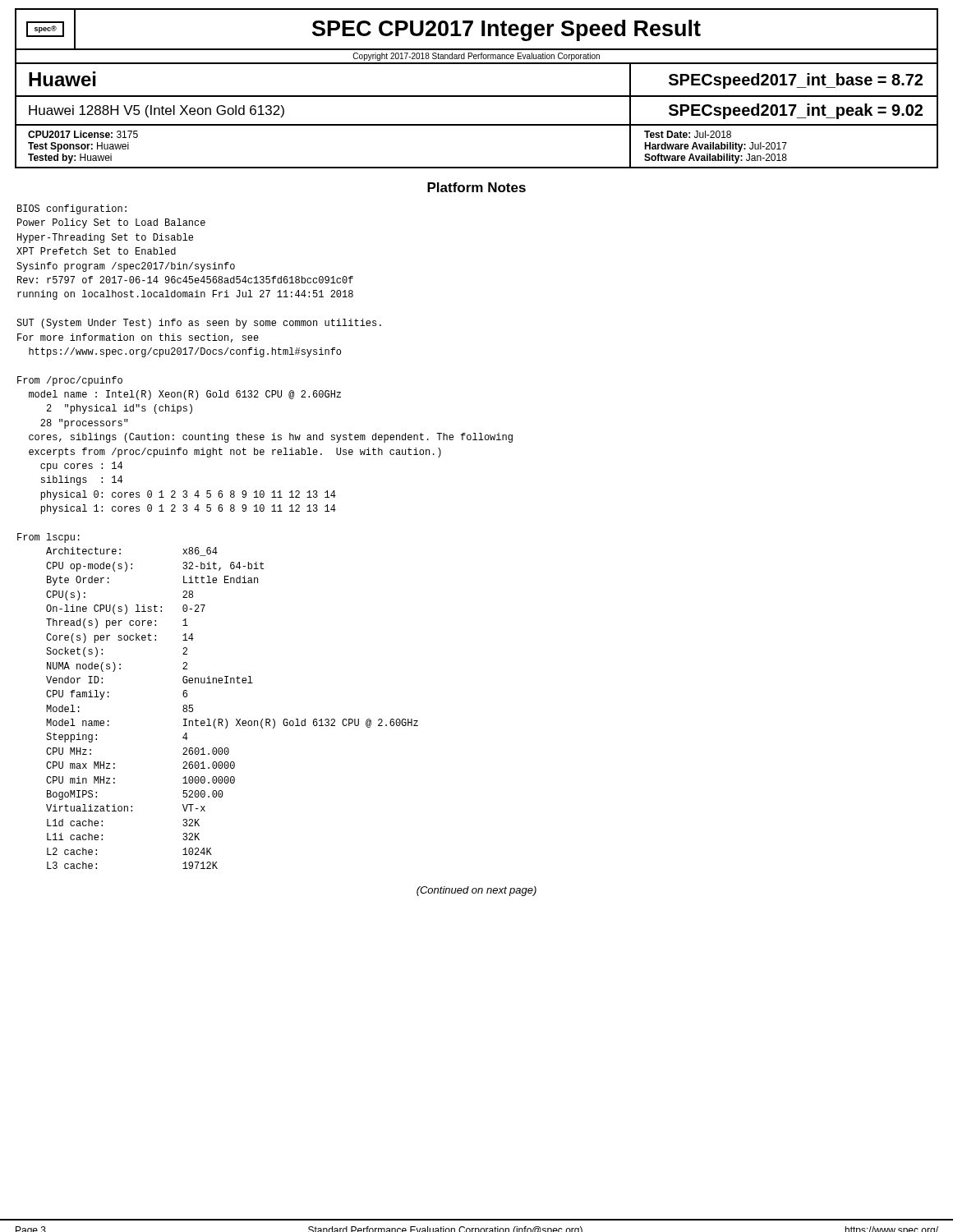
Task: Navigate to the block starting "CPU2017 License: 3175 Test Sponsor: Huawei Tested by:"
Action: (83, 134)
